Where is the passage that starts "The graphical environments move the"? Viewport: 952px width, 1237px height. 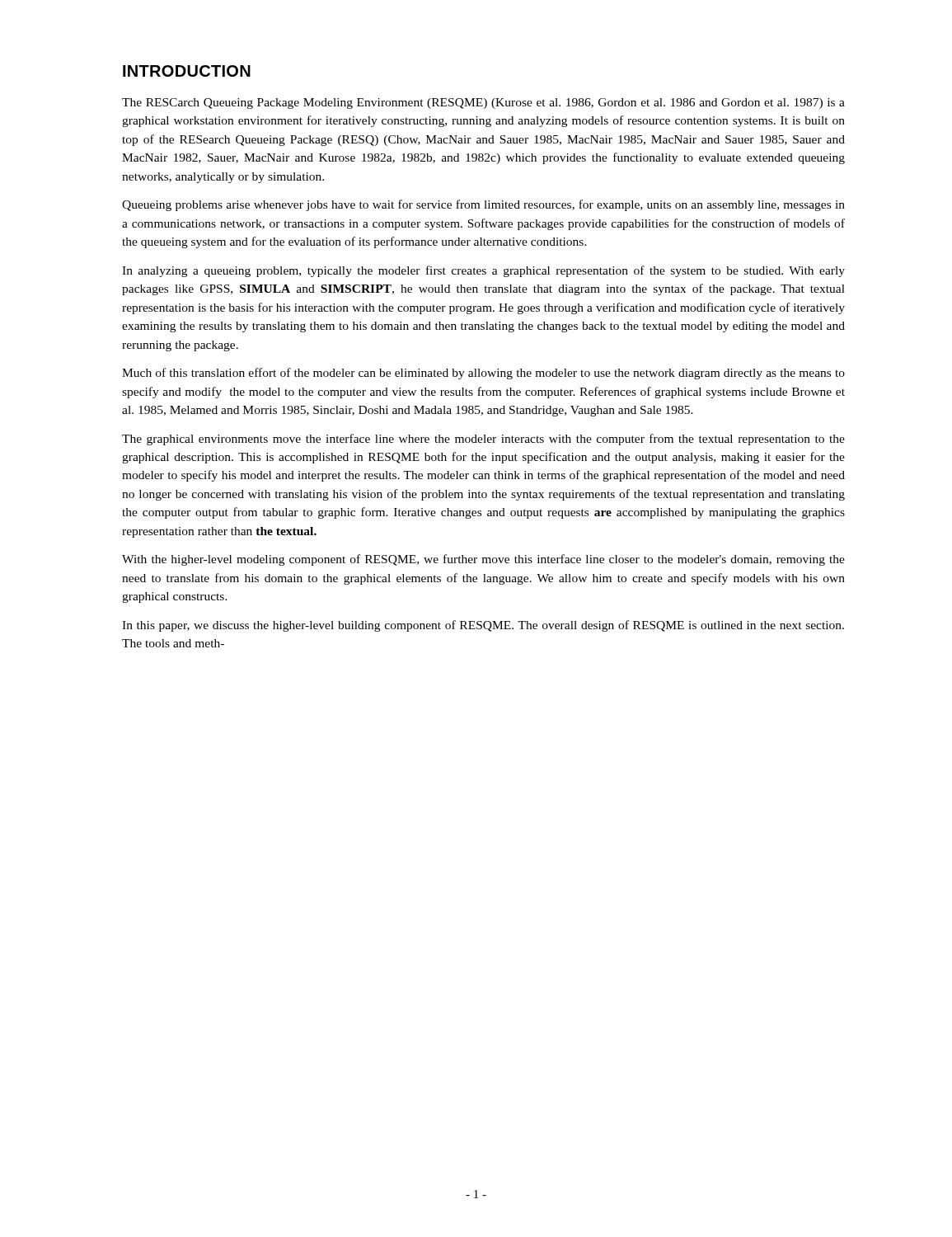click(483, 484)
